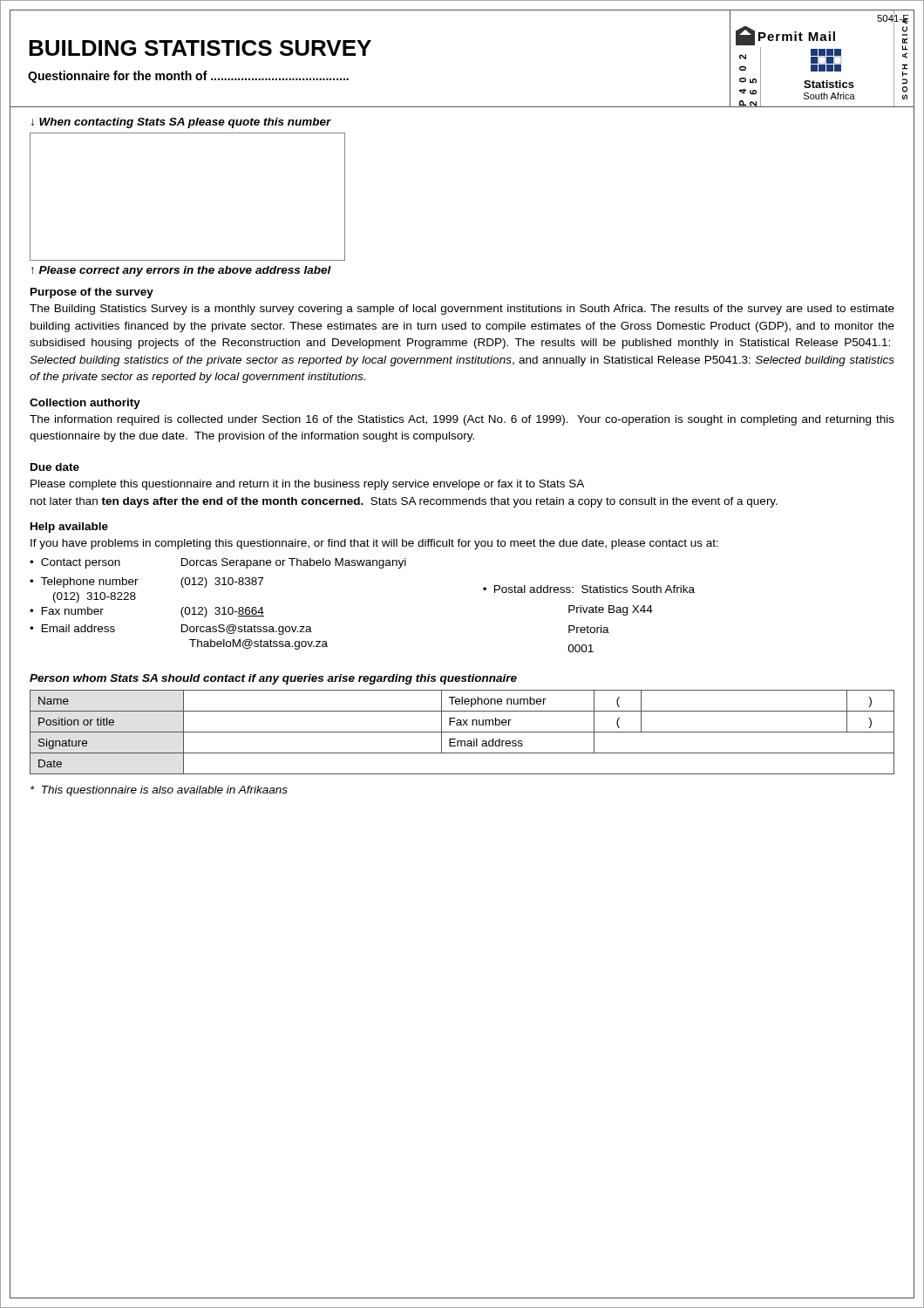Click where it says "• Email address DorcasS@statssa.gov.za"

pos(171,628)
